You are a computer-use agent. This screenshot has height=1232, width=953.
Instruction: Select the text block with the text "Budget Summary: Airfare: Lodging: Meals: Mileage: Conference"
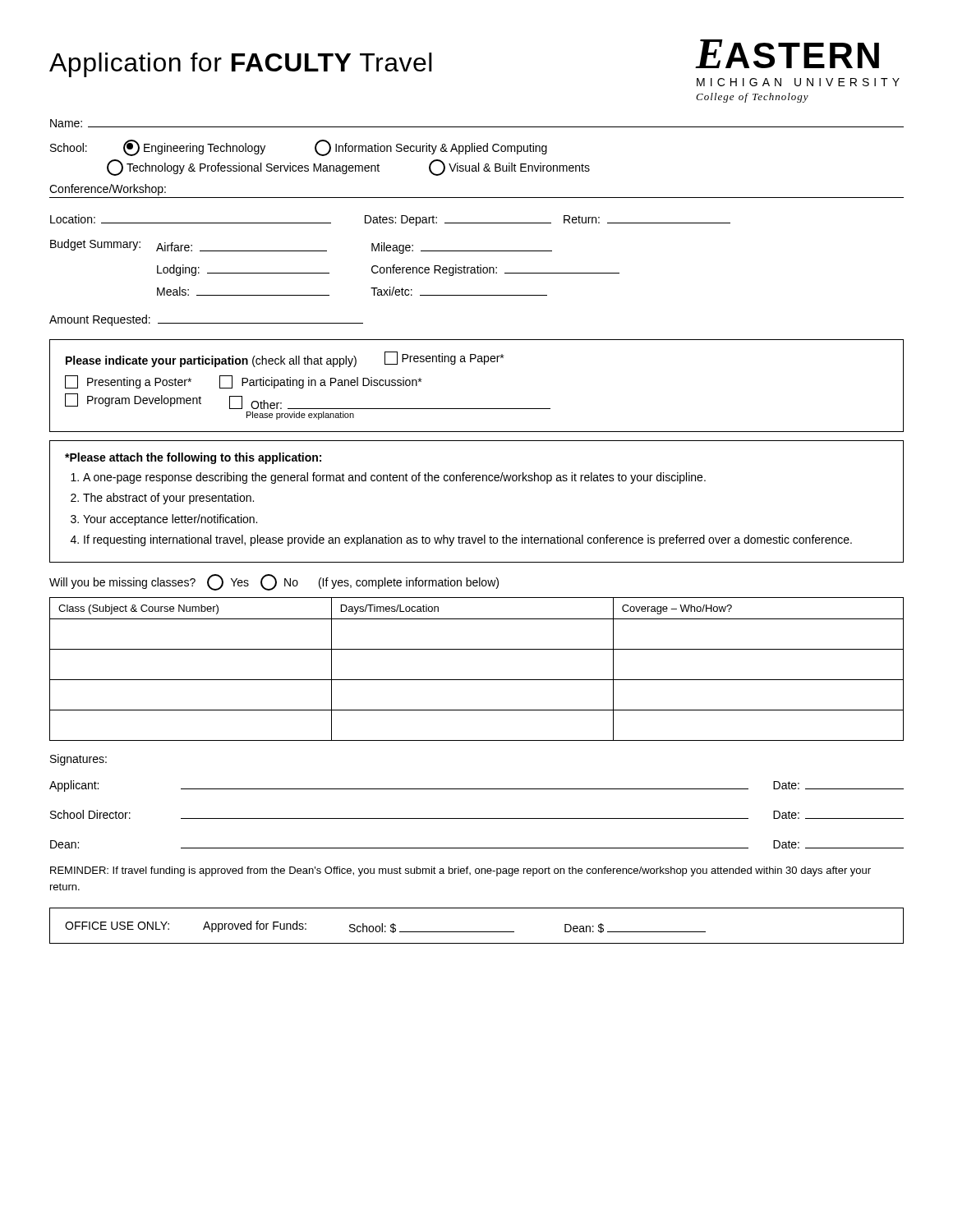point(334,267)
